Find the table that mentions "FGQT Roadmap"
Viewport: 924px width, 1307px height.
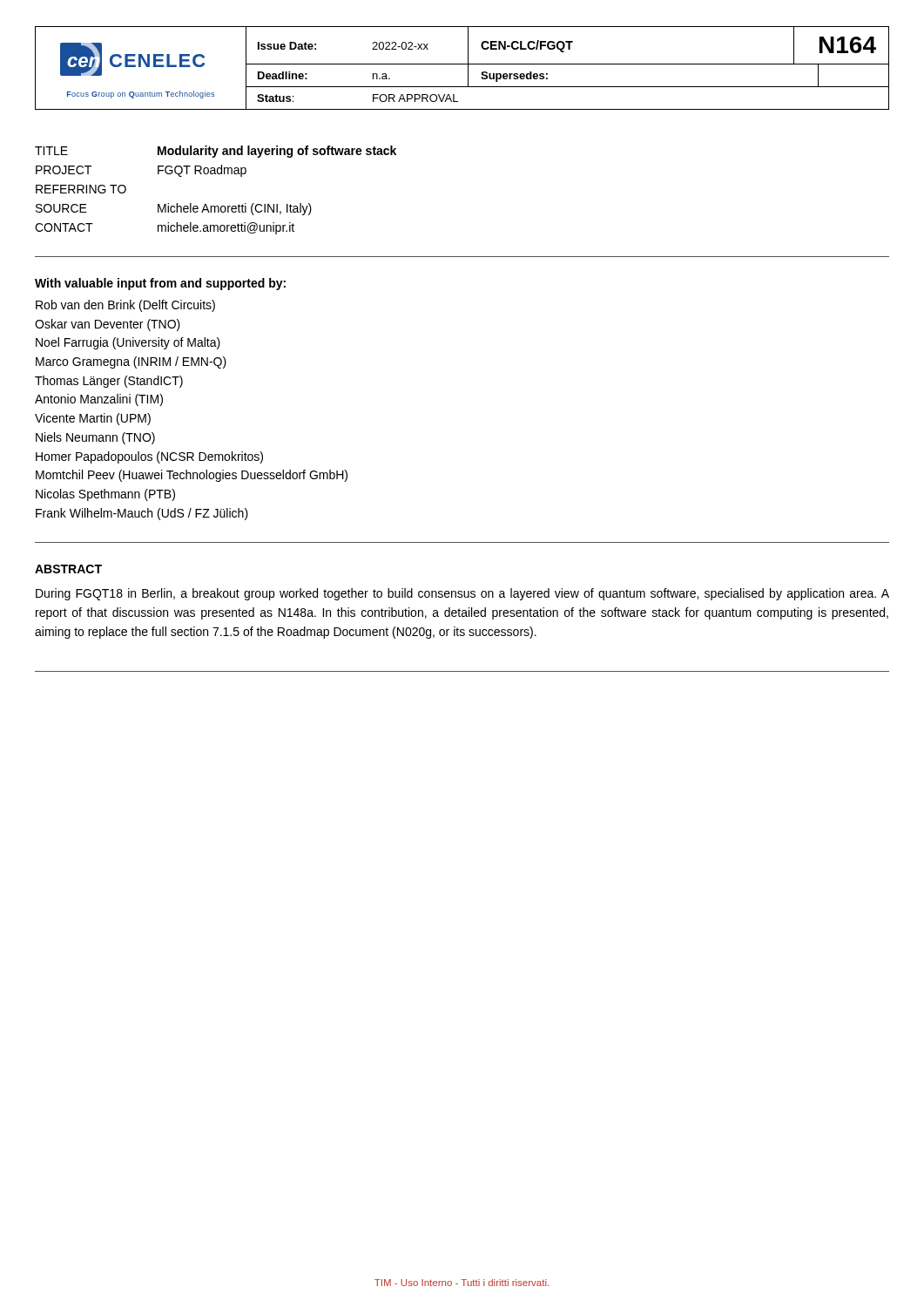point(462,189)
